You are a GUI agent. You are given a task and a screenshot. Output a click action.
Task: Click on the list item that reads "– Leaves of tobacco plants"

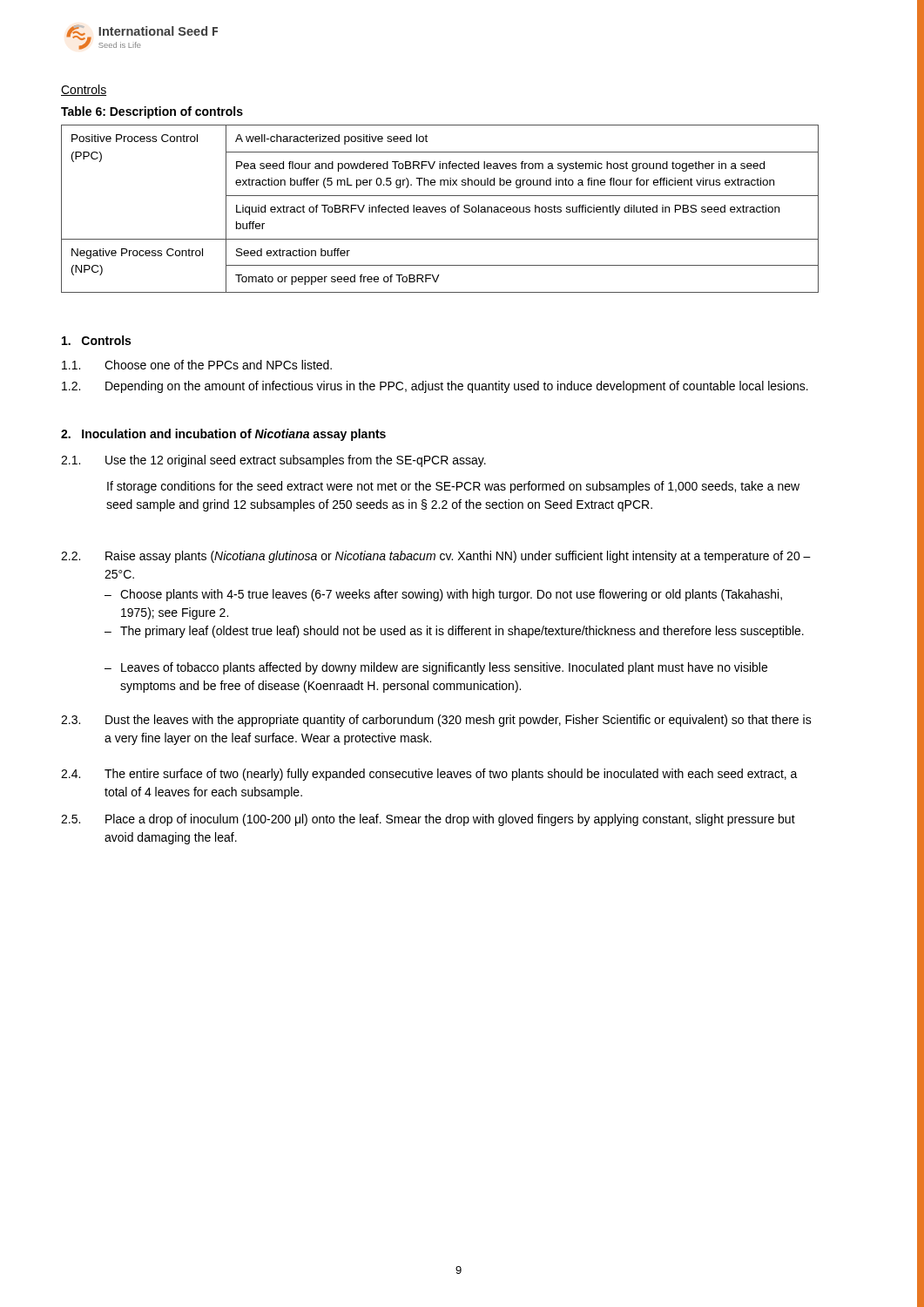pos(440,677)
